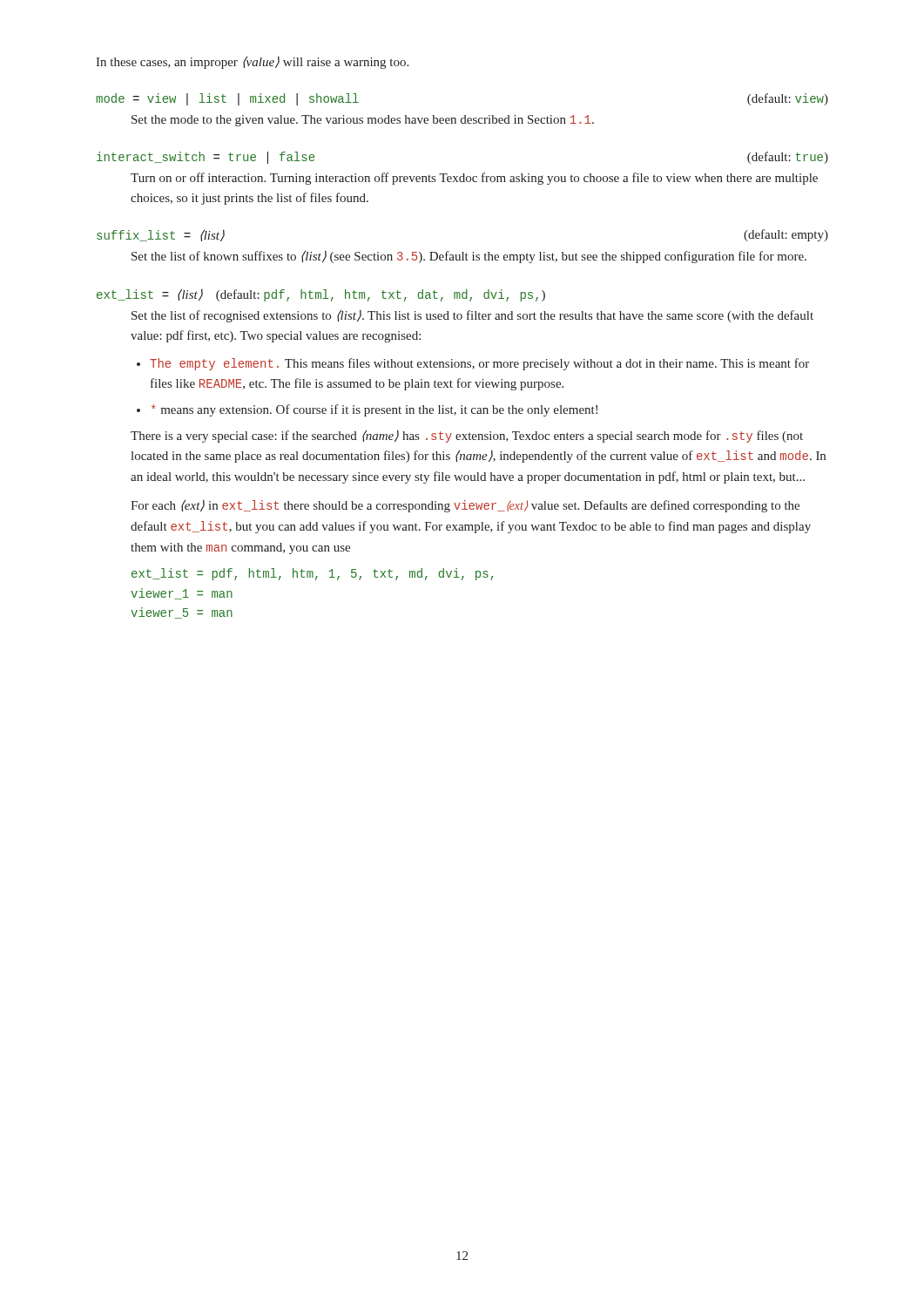This screenshot has width=924, height=1307.
Task: Locate the text starting "For each ⟨ext⟩ in ext_list"
Action: pos(471,527)
